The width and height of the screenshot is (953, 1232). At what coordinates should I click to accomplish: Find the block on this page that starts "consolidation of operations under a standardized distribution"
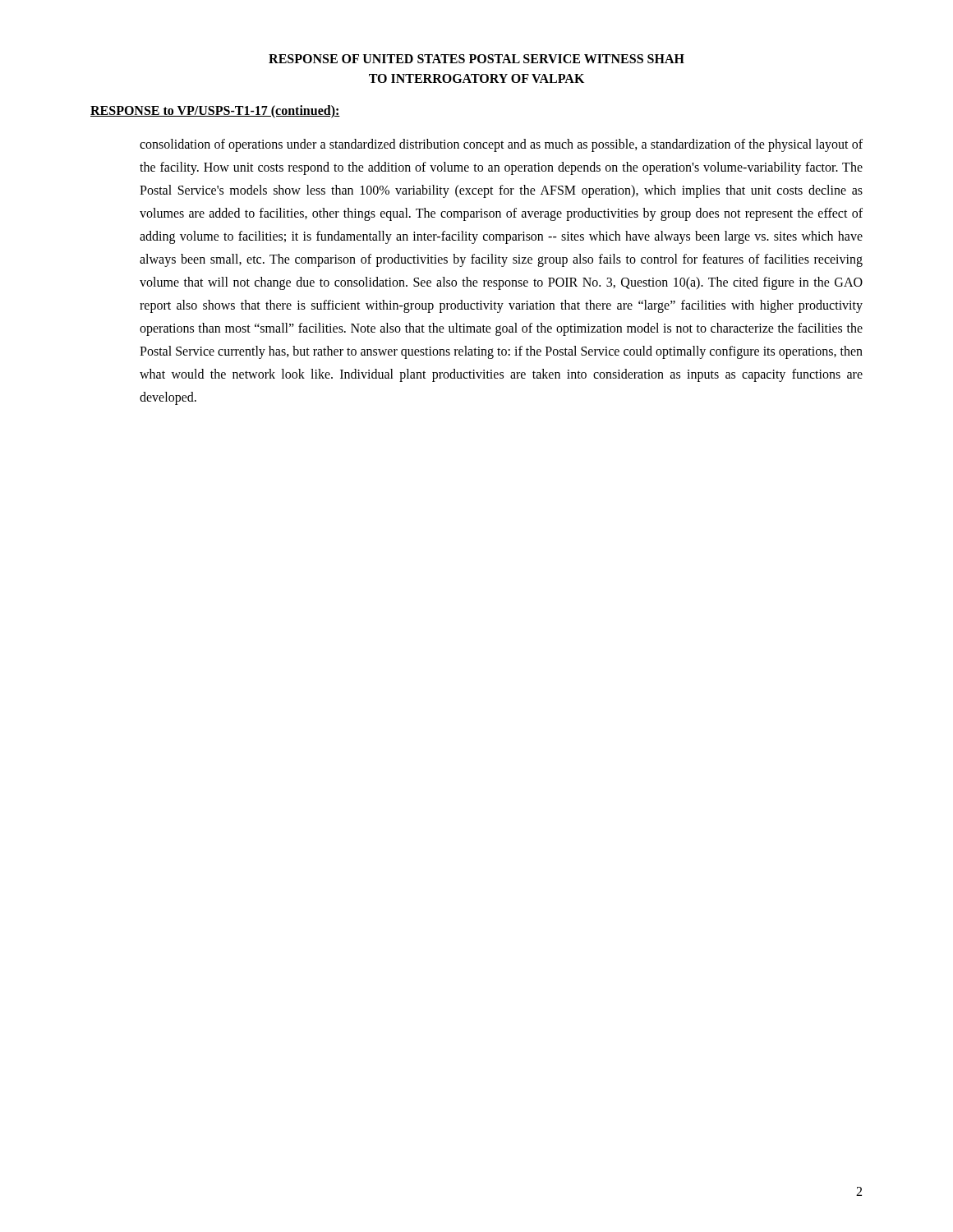(x=501, y=271)
